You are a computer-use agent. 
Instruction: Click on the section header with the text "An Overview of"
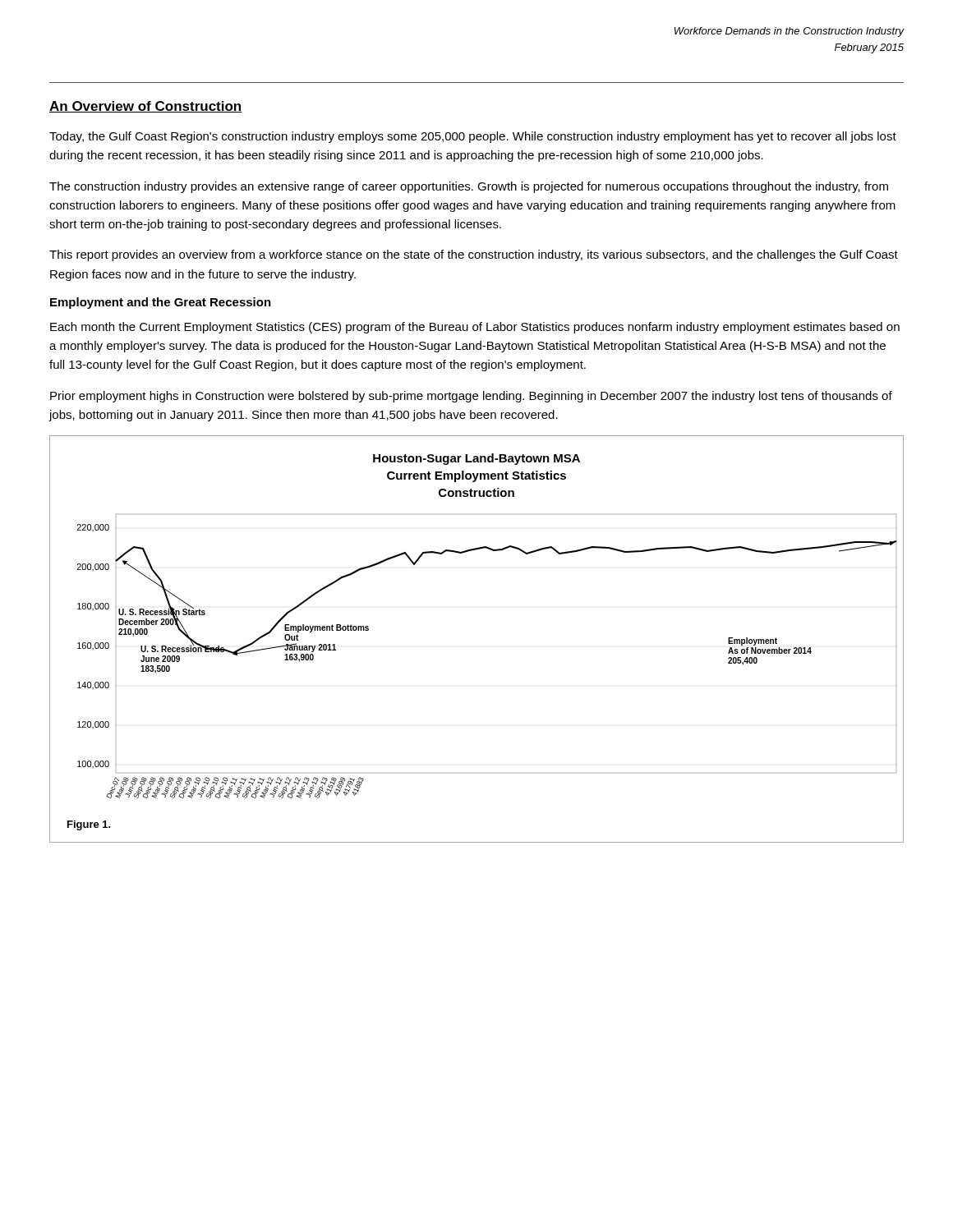[x=146, y=106]
